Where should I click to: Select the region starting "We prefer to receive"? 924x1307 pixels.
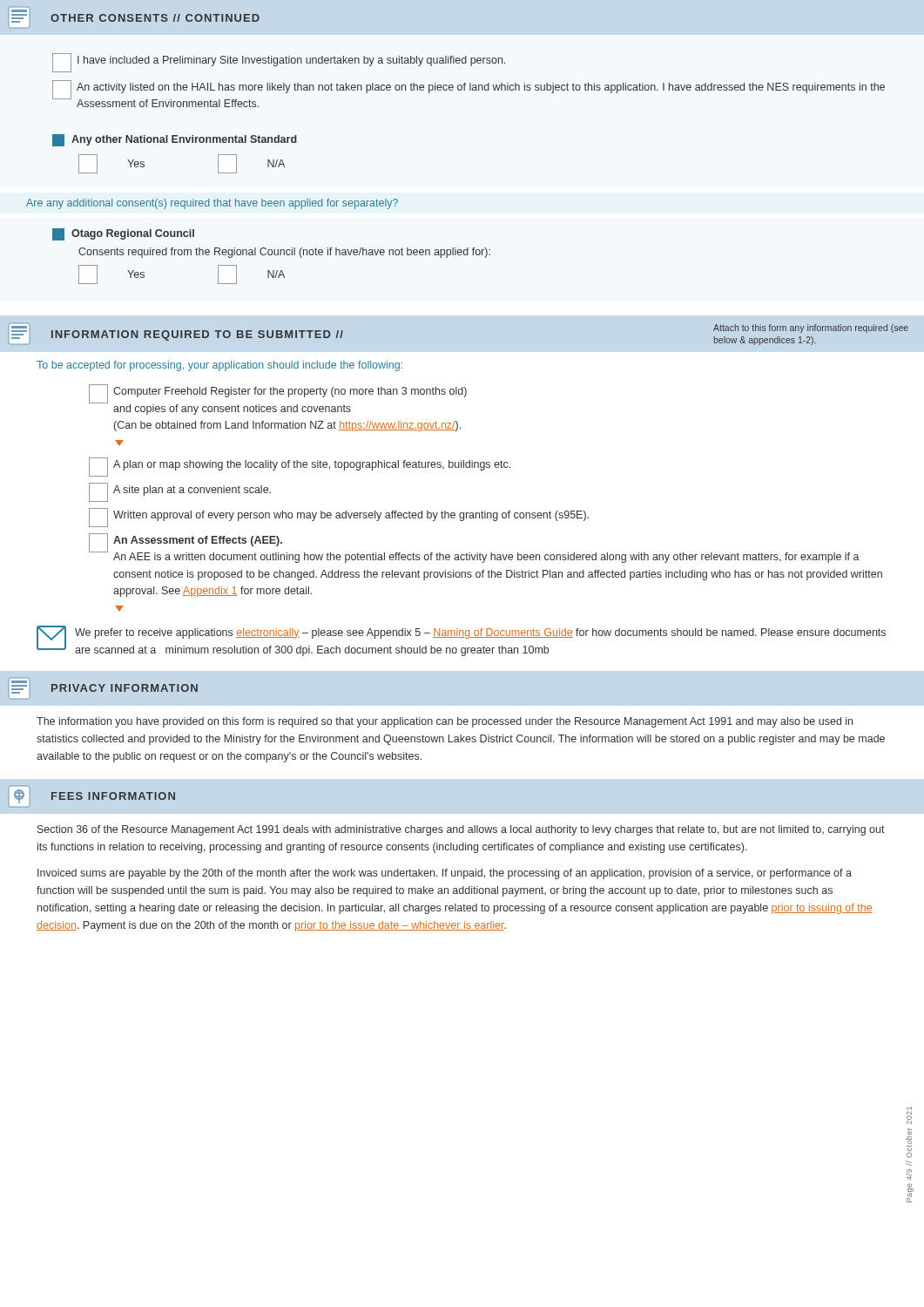click(x=462, y=641)
